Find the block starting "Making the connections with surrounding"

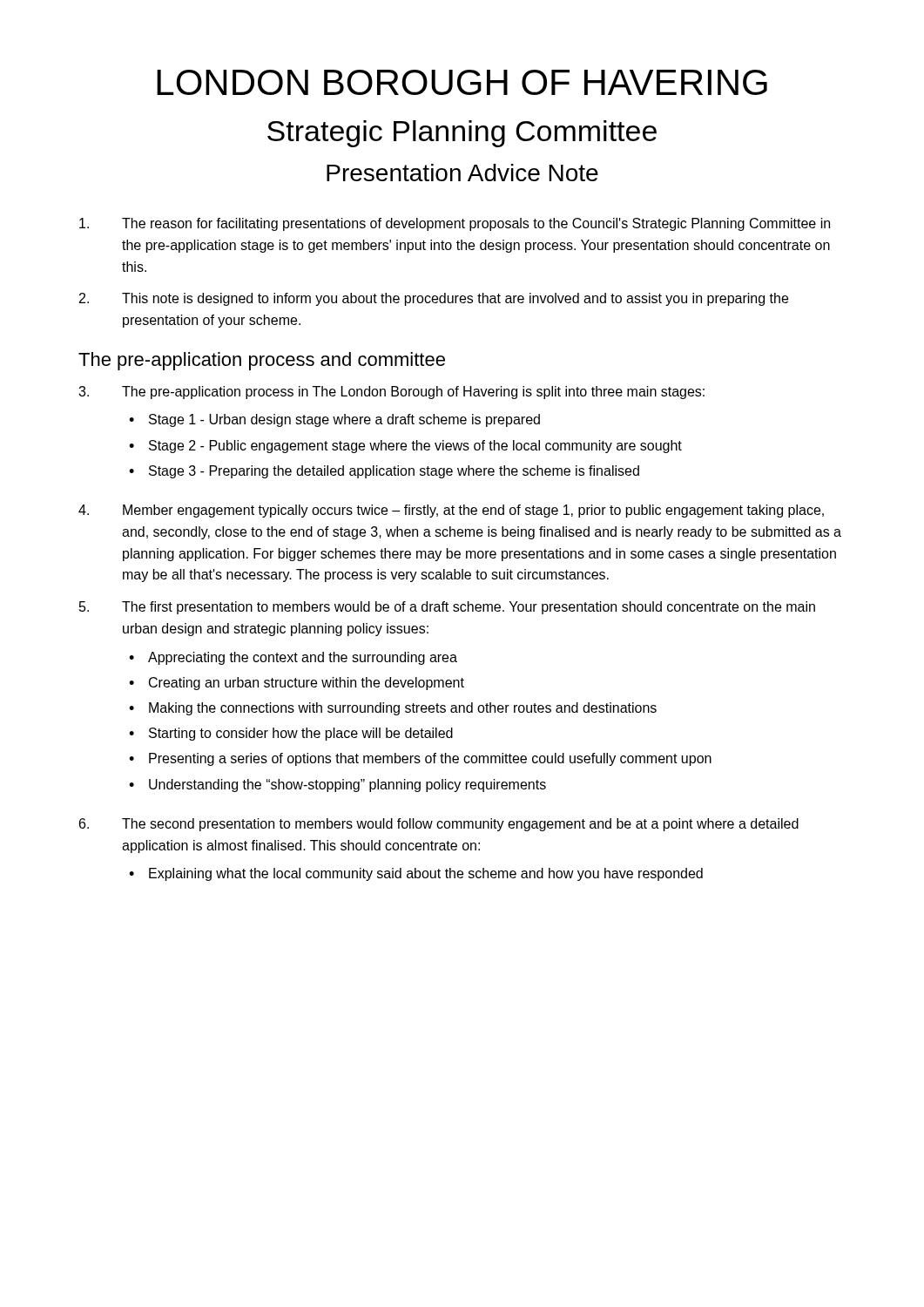click(x=402, y=708)
